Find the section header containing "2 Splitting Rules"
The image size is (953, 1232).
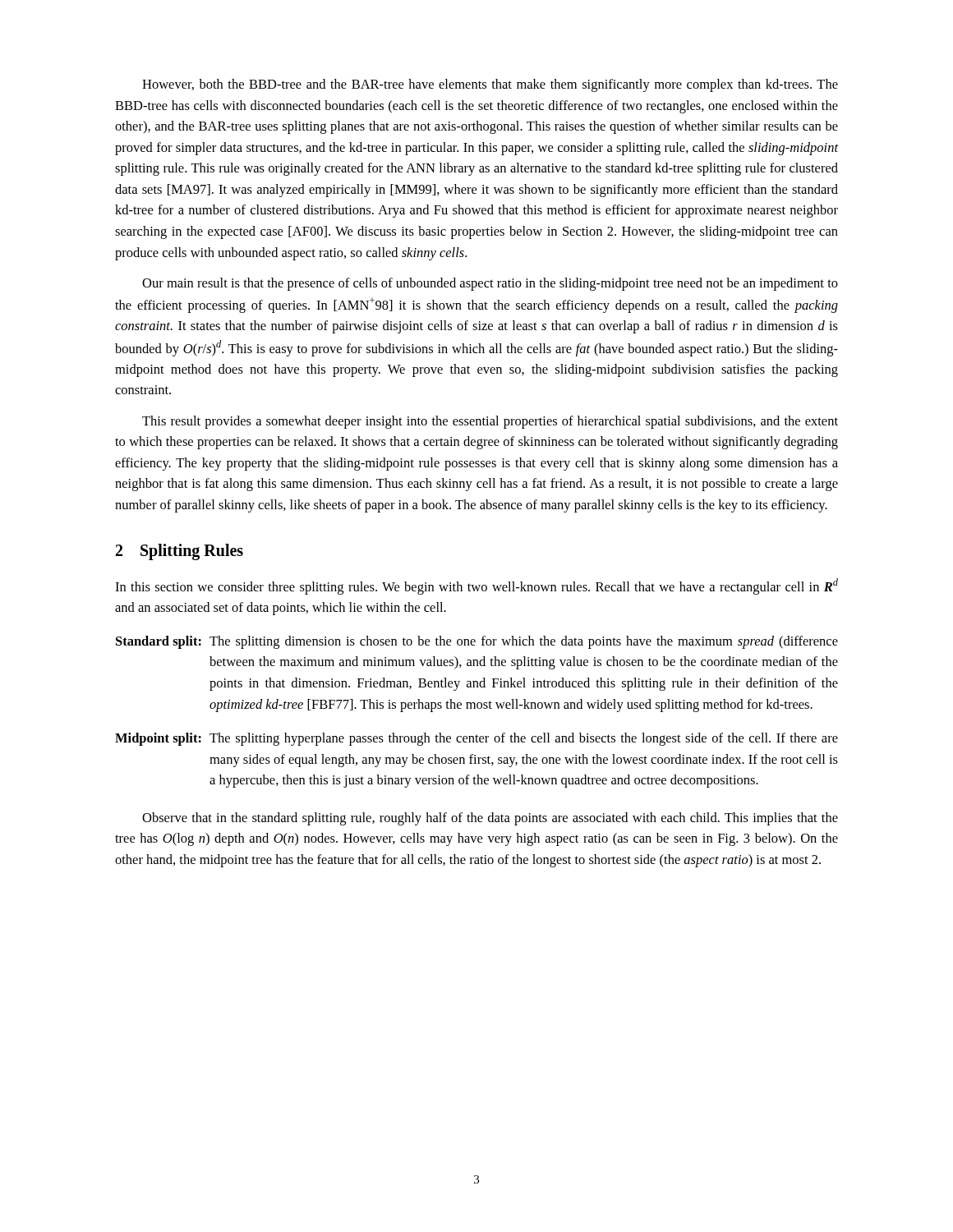[179, 551]
